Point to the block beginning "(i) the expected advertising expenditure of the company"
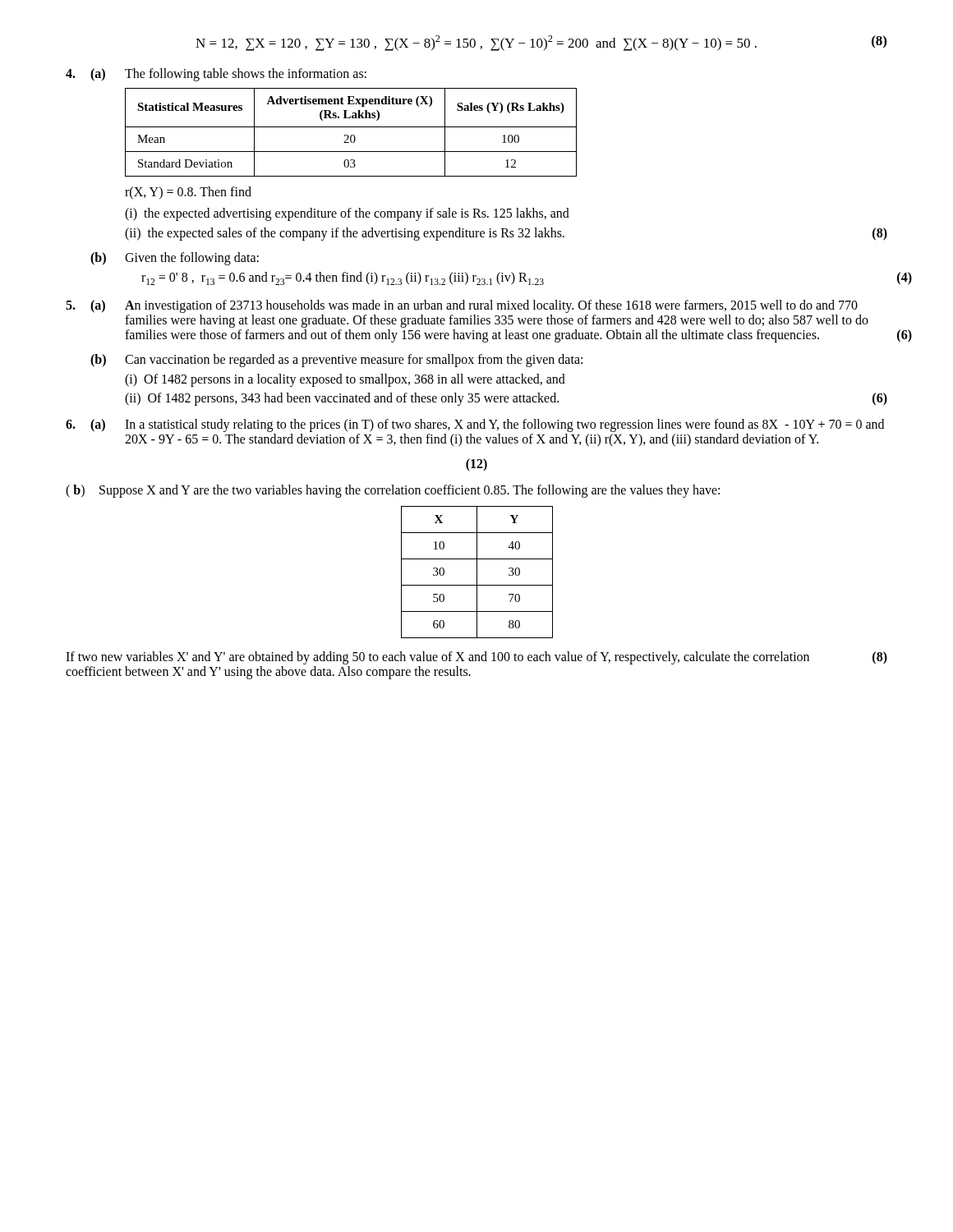This screenshot has height=1232, width=953. click(x=347, y=213)
